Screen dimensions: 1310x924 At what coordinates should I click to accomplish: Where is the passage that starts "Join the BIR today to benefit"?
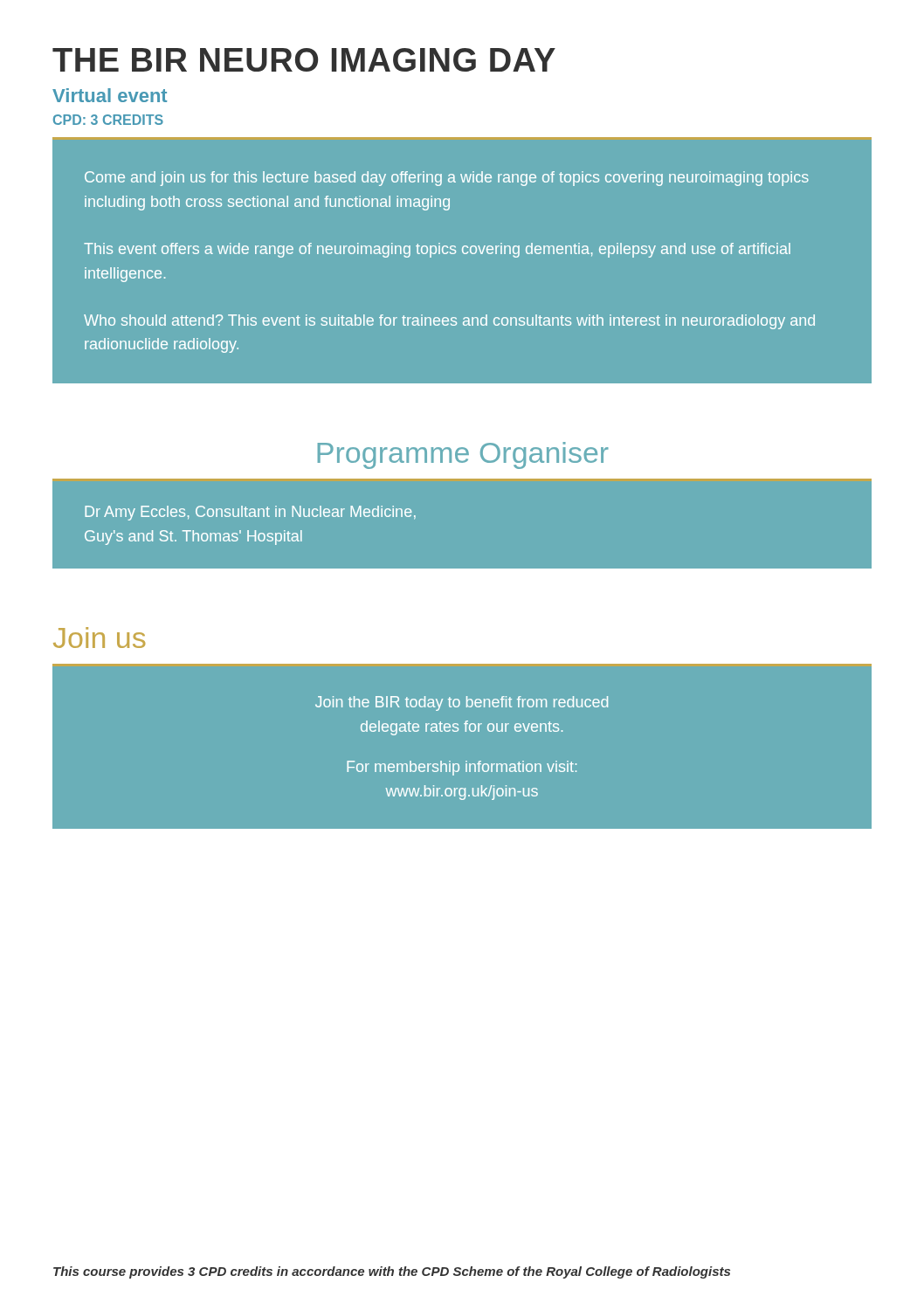[x=462, y=703]
